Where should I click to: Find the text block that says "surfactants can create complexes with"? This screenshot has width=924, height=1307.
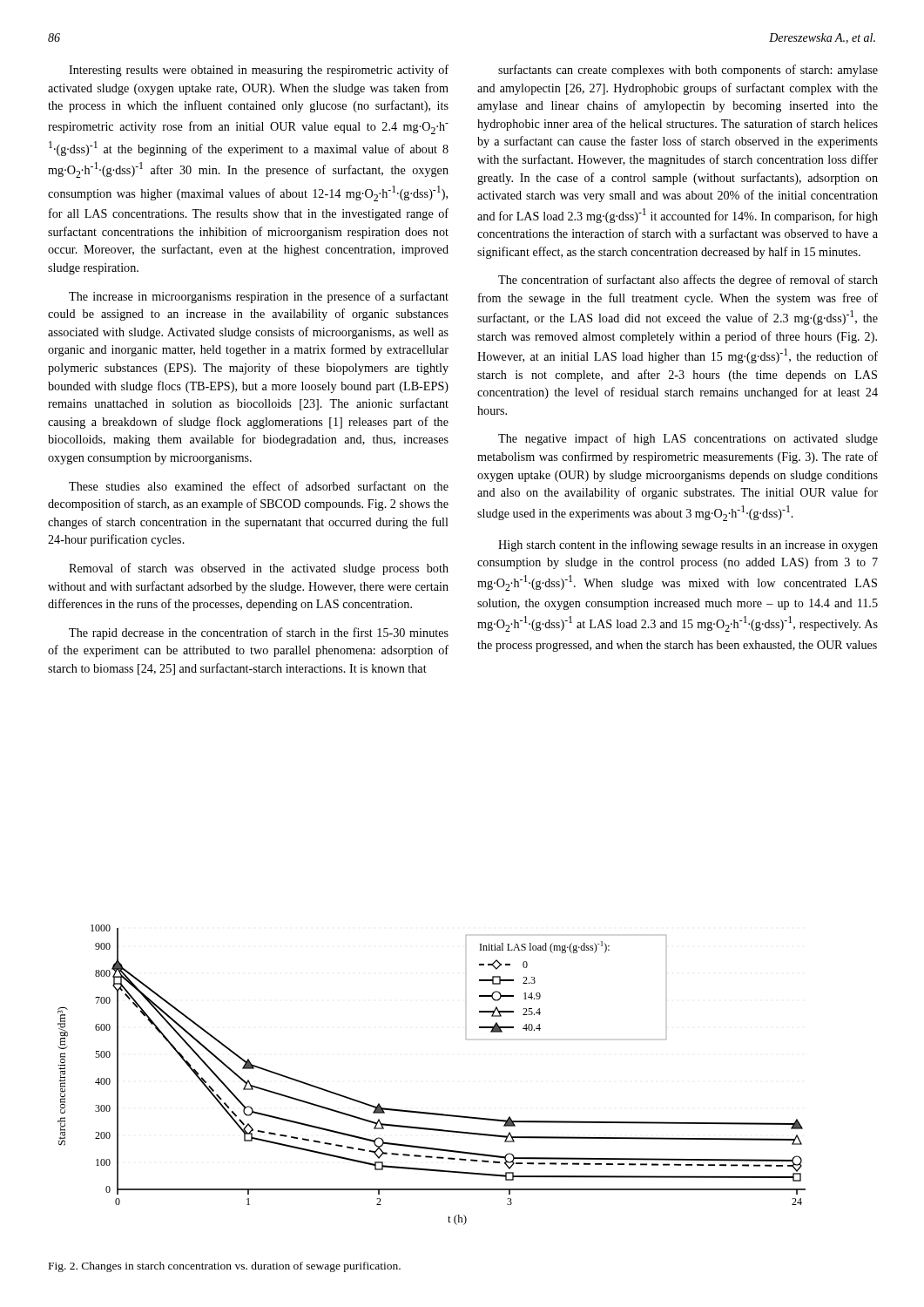(x=678, y=161)
